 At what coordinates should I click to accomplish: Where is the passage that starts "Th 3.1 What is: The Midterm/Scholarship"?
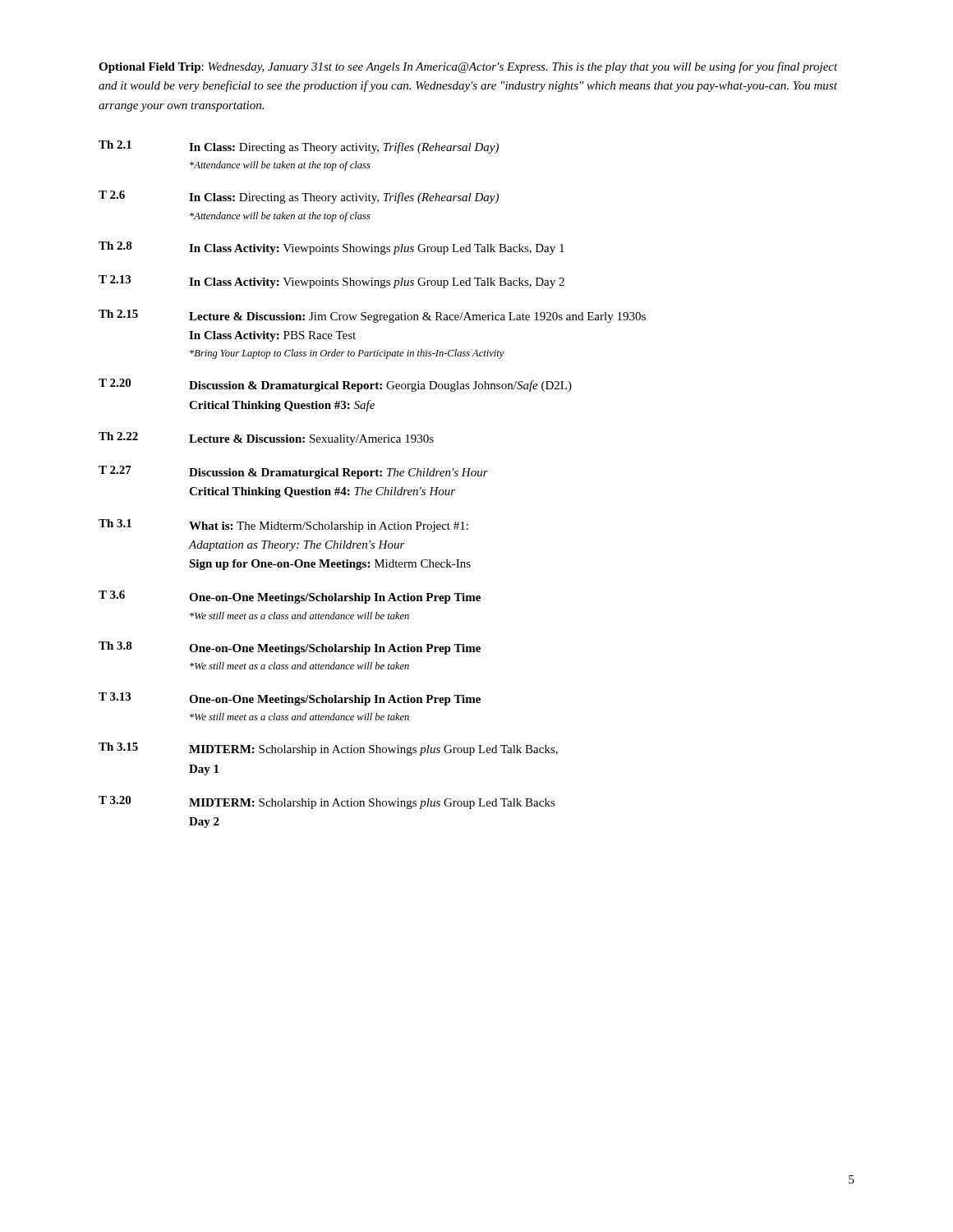tap(283, 526)
